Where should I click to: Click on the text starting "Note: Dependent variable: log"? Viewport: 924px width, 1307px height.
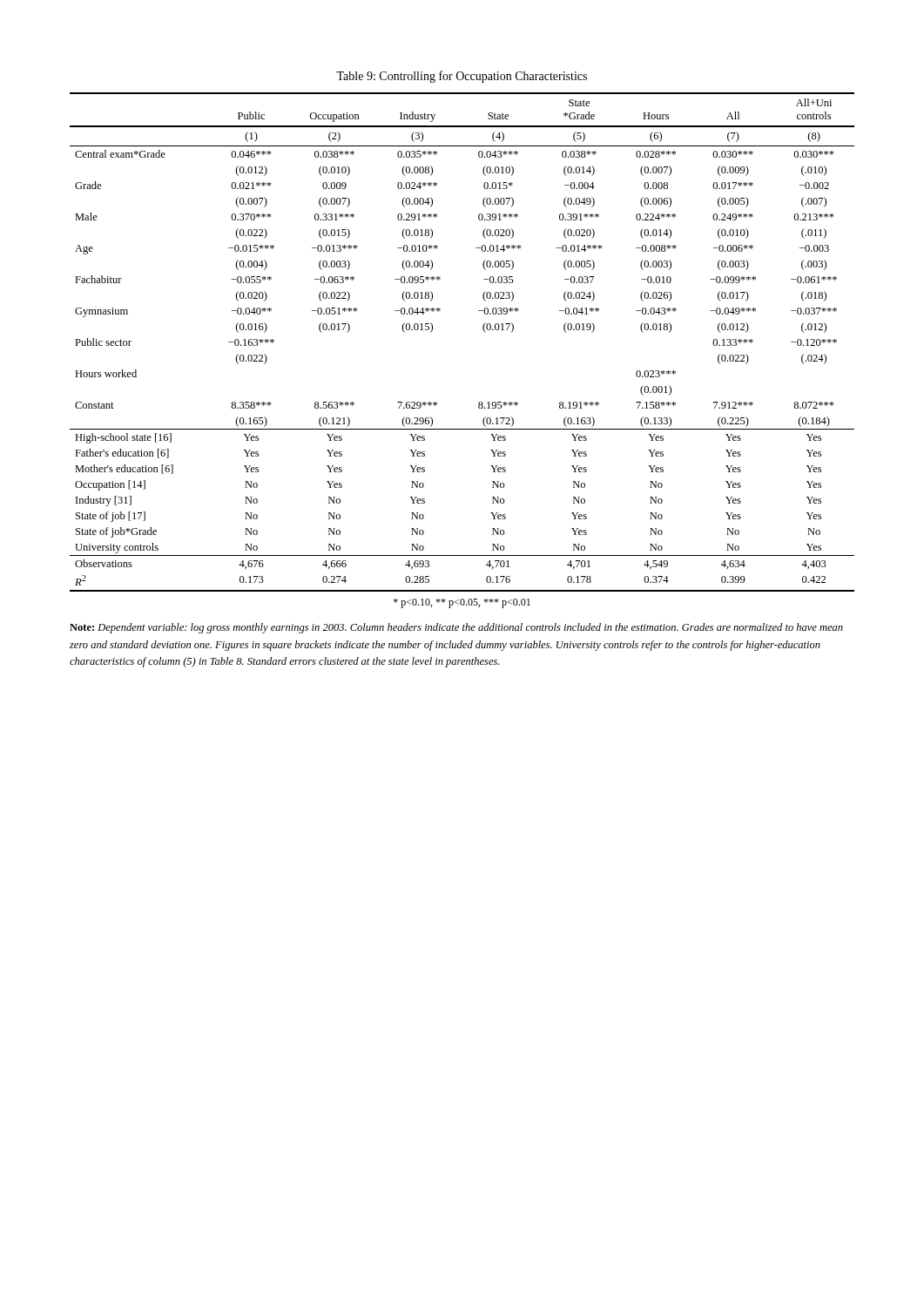tap(456, 644)
